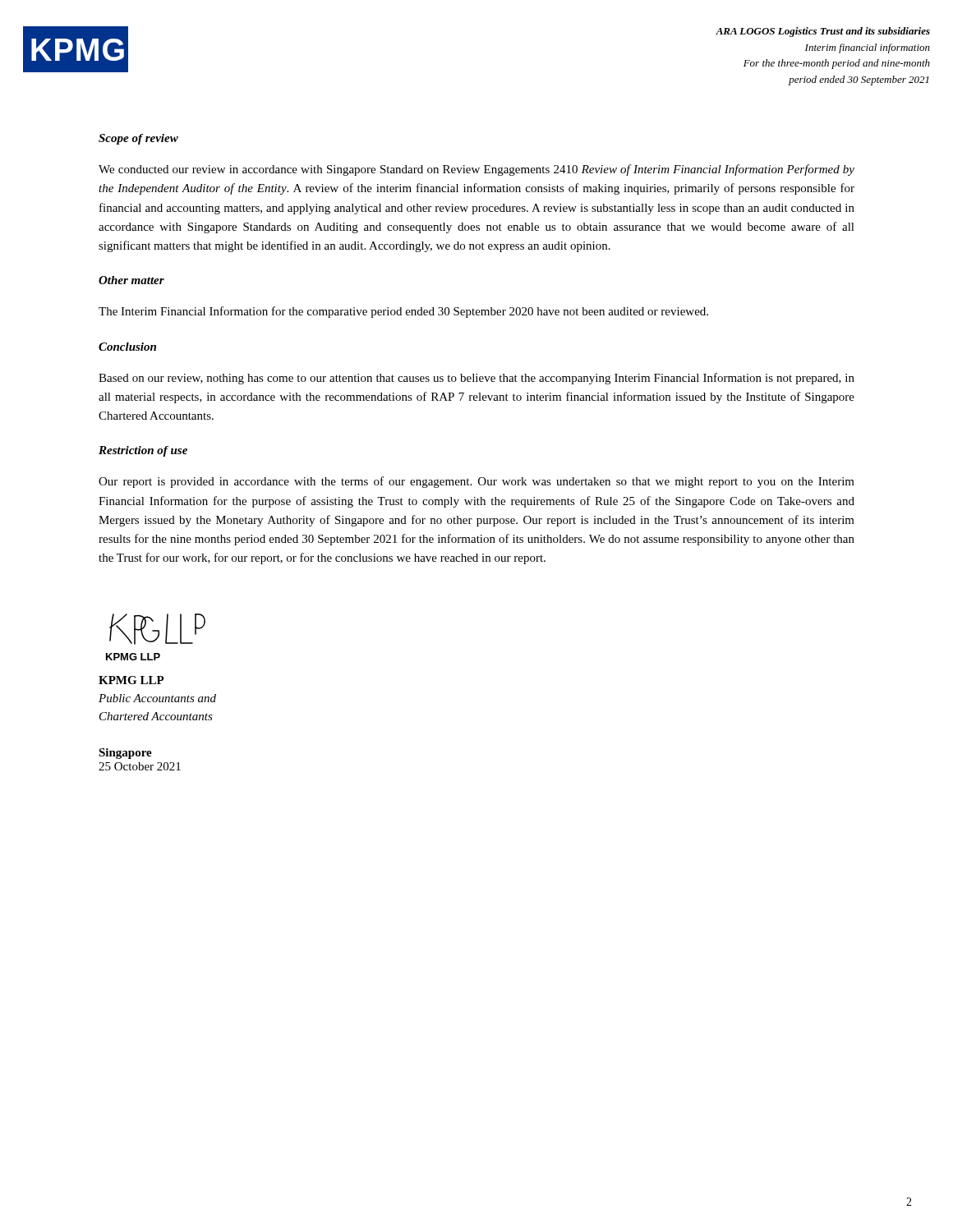
Task: Point to "Restriction of use"
Action: click(143, 450)
